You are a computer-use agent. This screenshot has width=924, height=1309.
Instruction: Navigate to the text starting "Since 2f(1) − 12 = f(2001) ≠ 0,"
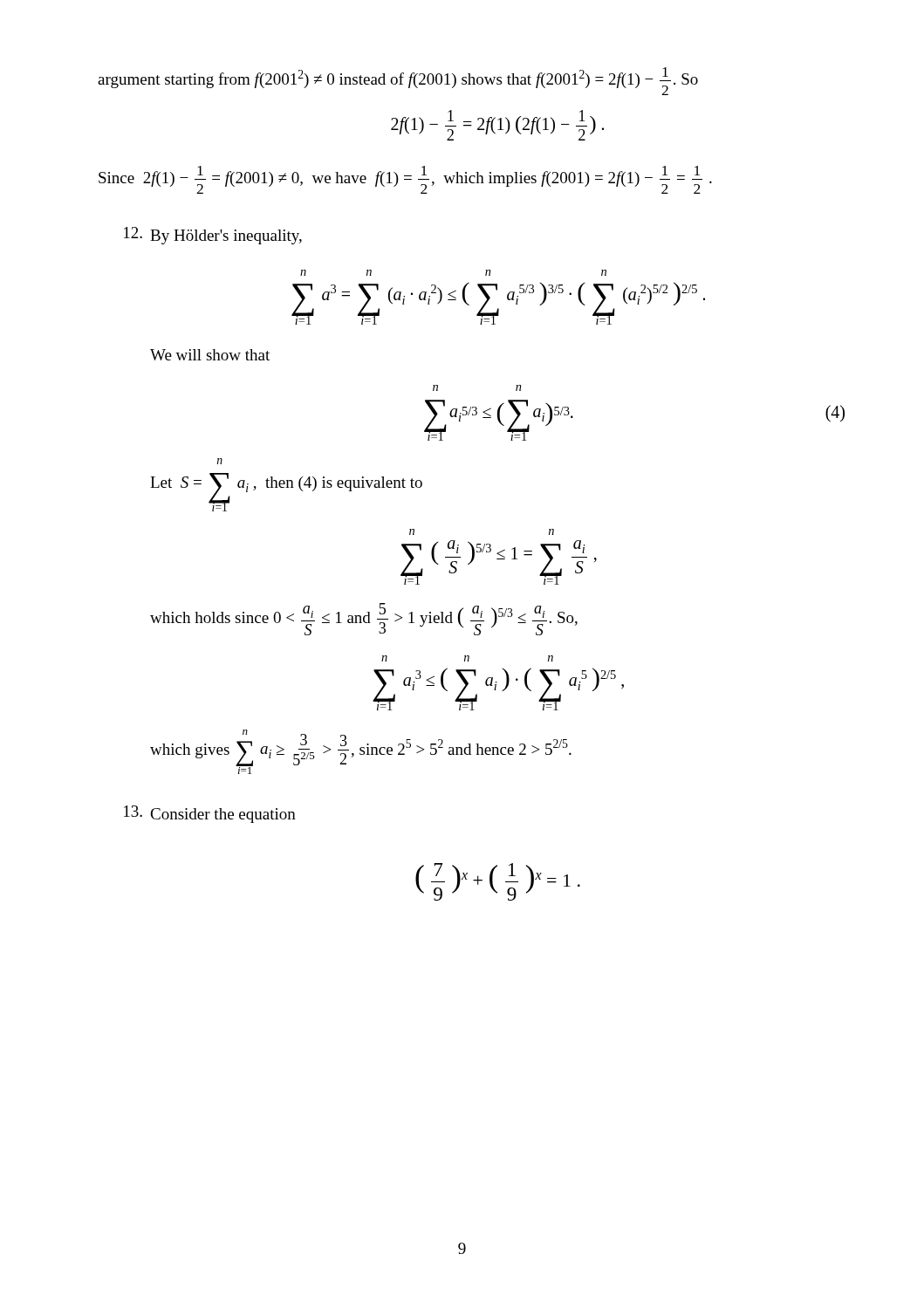coord(405,179)
